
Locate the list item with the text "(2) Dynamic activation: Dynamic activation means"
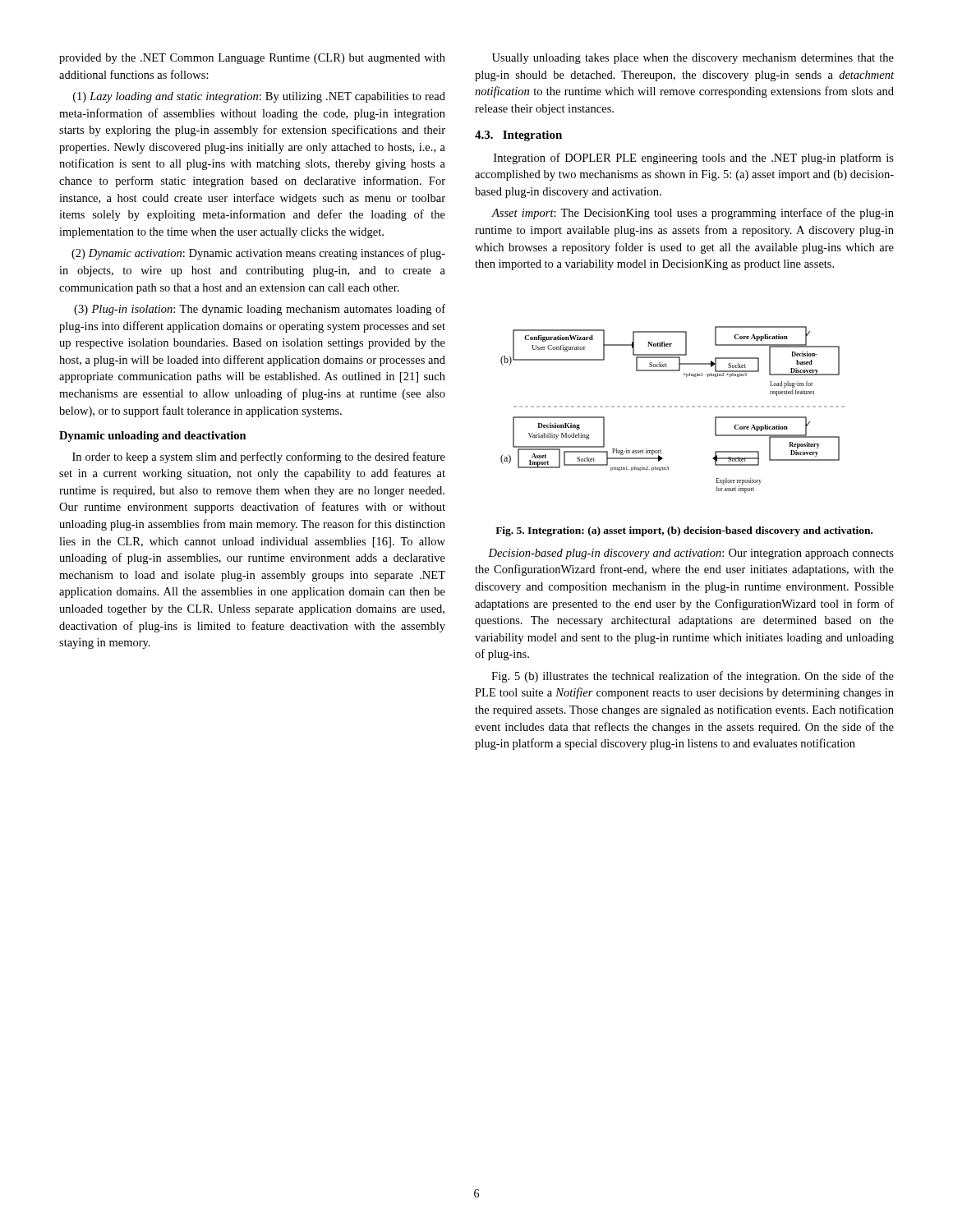click(x=252, y=270)
